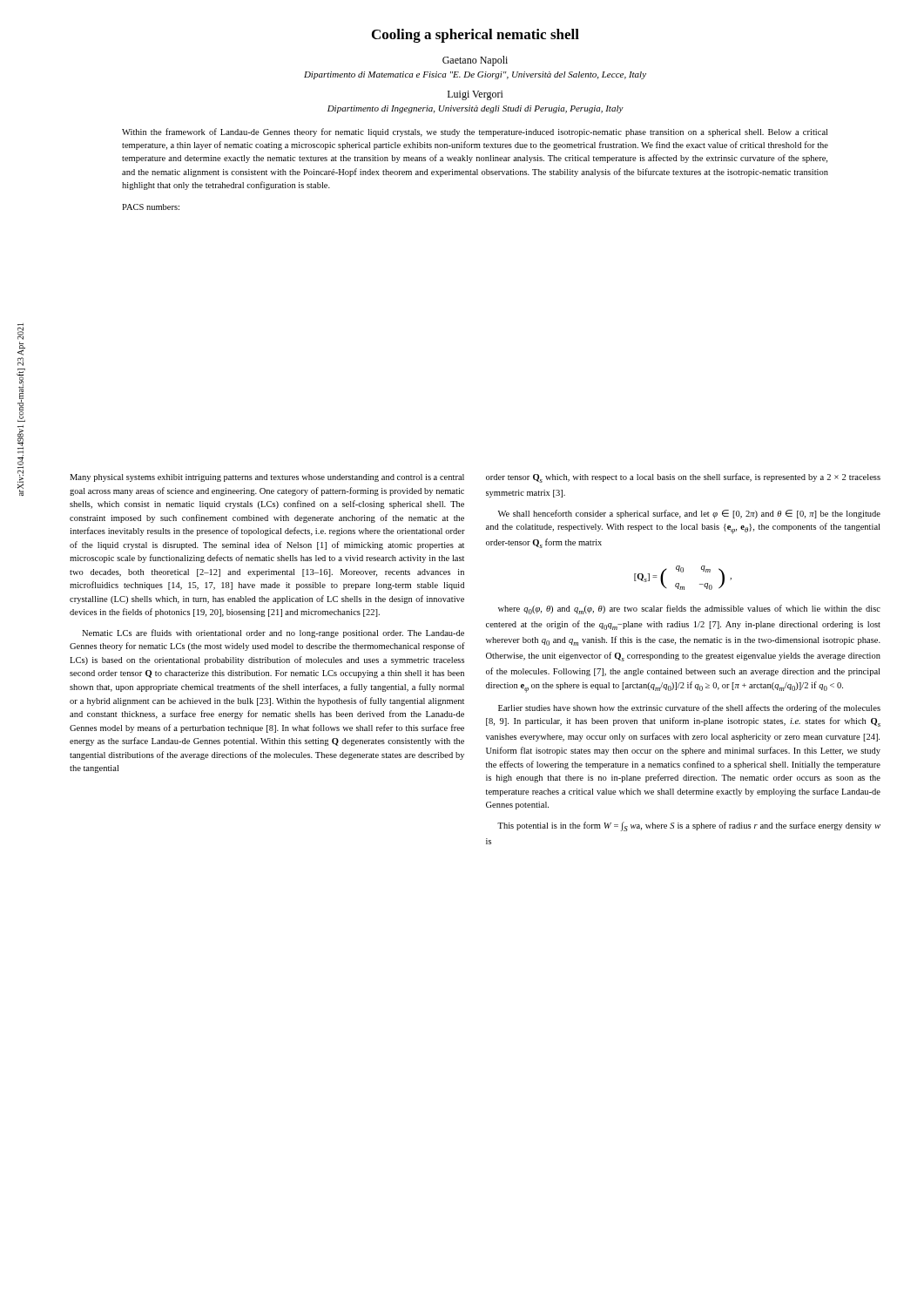The height and width of the screenshot is (1307, 924).
Task: Point to the region starting "Dipartimento di Matematica e Fisica"
Action: (x=475, y=74)
